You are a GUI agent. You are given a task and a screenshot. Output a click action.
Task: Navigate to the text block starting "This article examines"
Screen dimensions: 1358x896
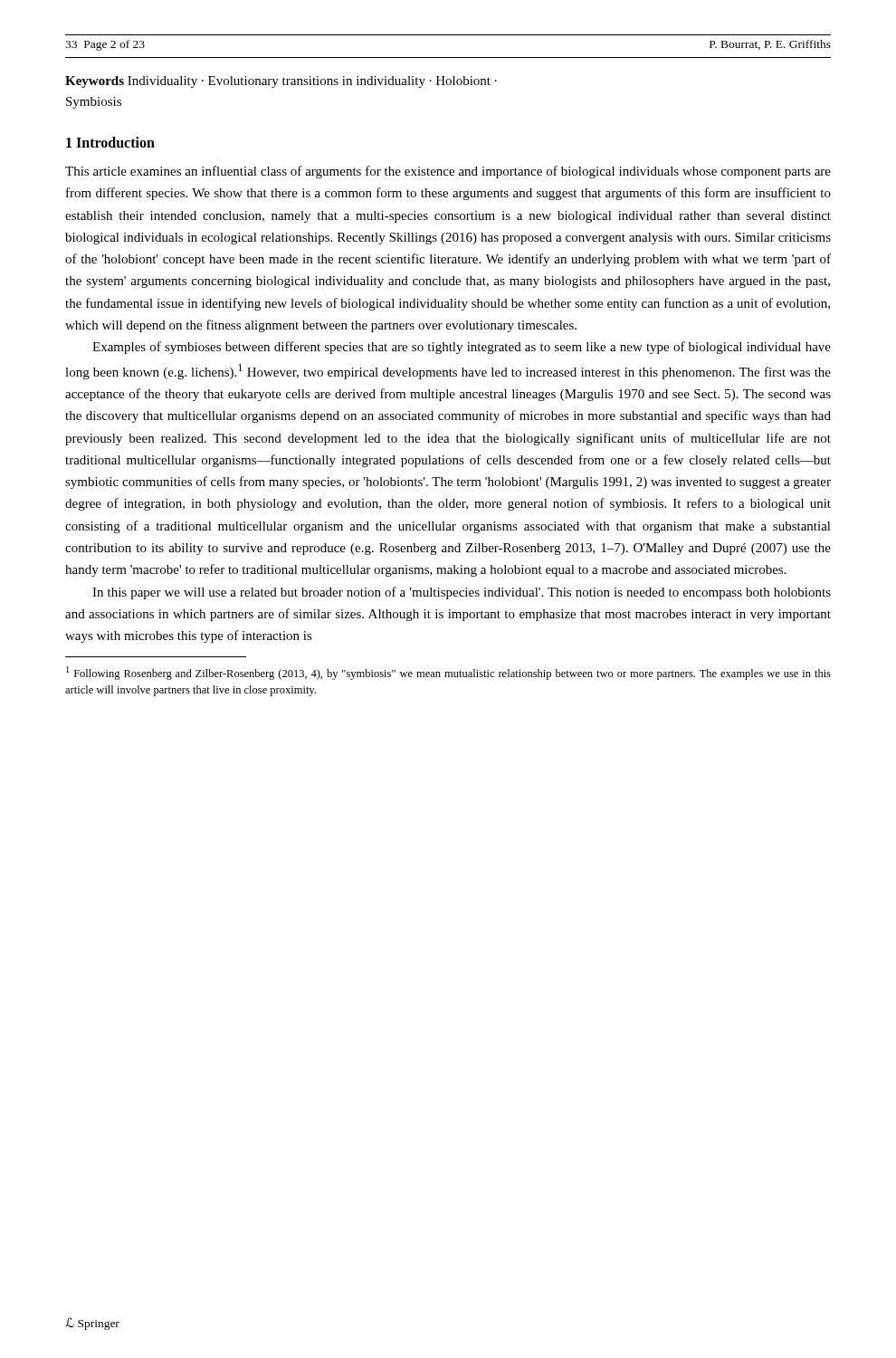pyautogui.click(x=448, y=404)
